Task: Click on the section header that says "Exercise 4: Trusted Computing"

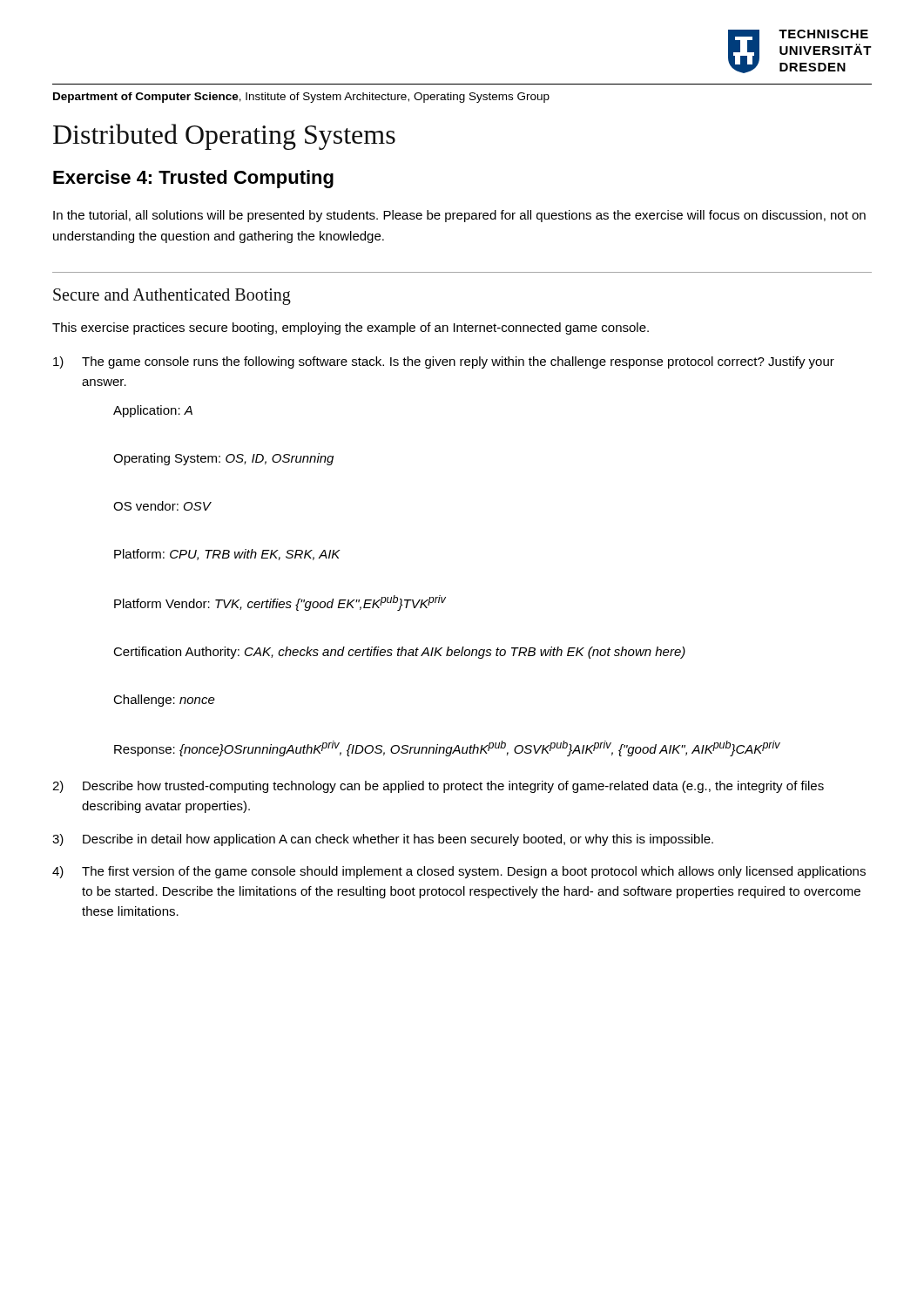Action: click(193, 178)
